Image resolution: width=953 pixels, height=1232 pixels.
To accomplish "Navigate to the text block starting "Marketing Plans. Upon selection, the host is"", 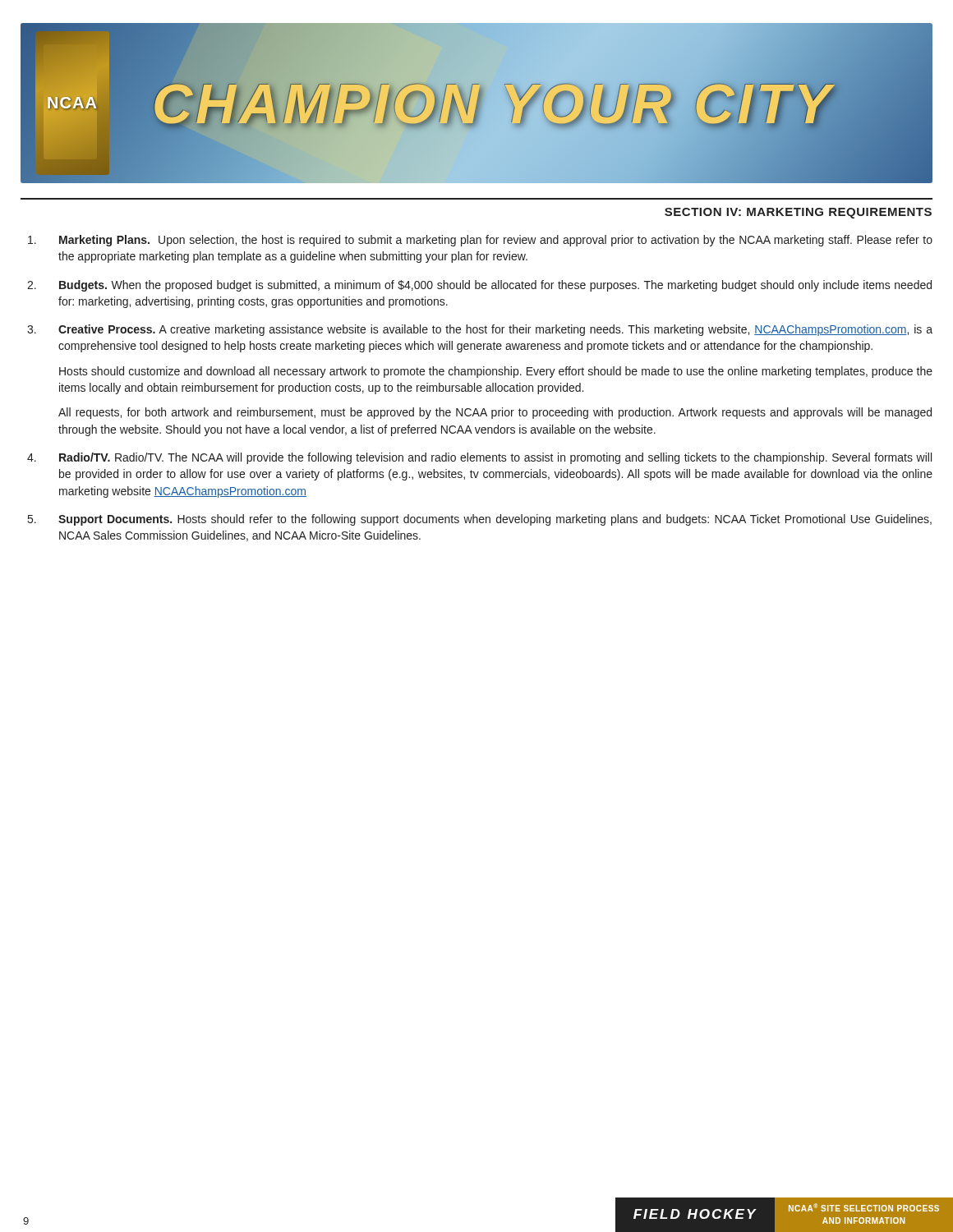I will 476,248.
